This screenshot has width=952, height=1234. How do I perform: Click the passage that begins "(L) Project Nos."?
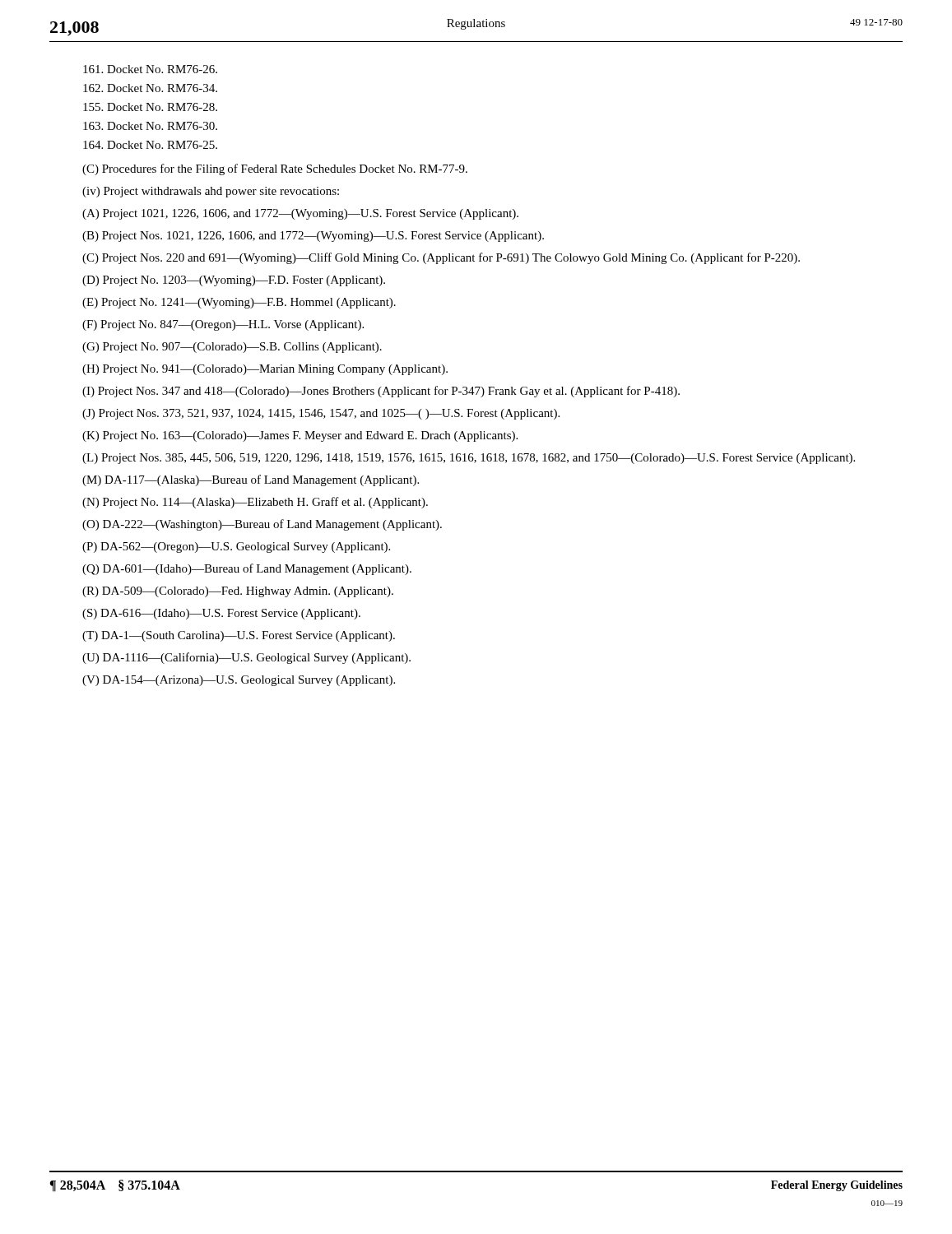[469, 457]
